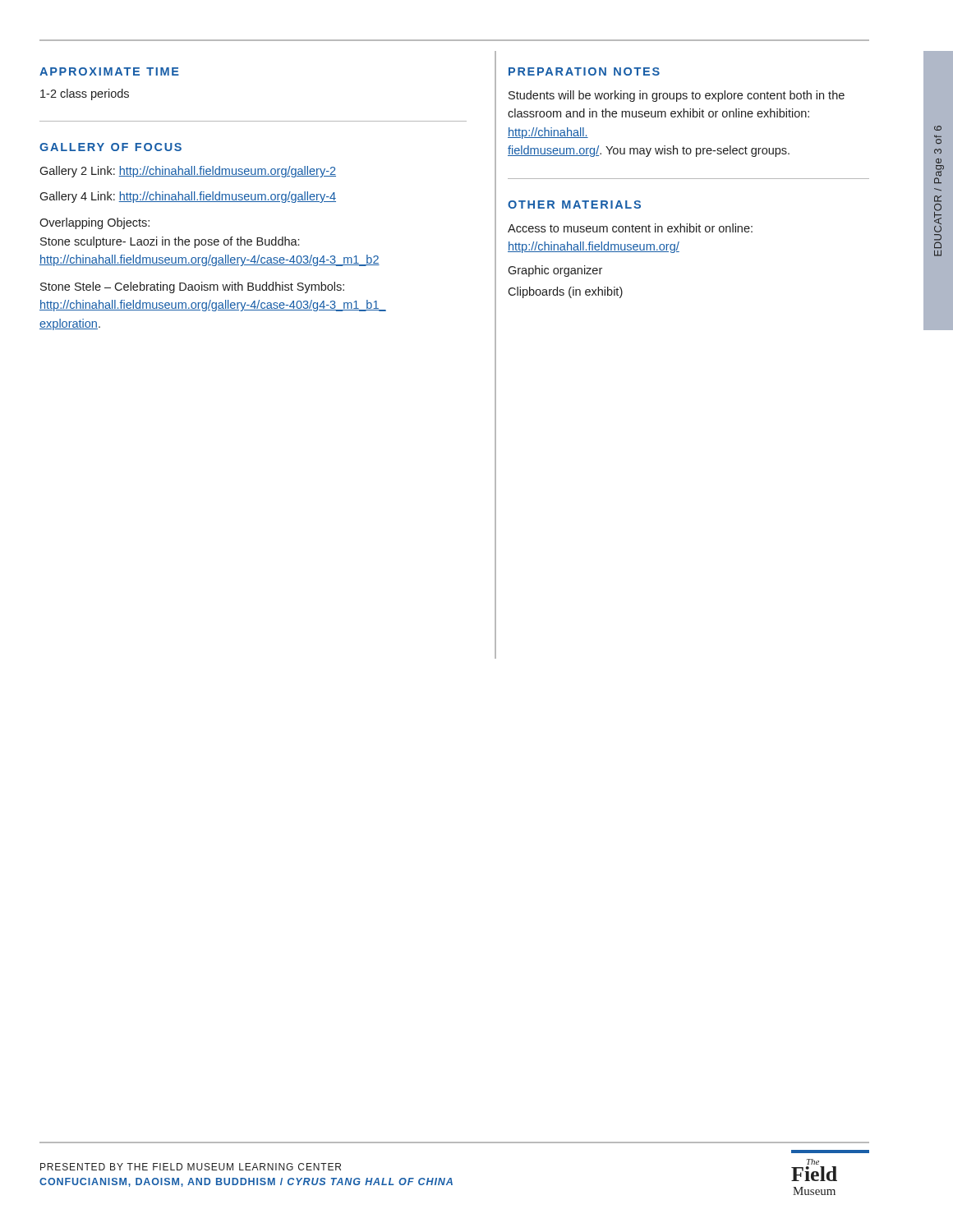This screenshot has height=1232, width=953.
Task: Click on the passage starting "PREPARATION NOTES"
Action: (585, 71)
